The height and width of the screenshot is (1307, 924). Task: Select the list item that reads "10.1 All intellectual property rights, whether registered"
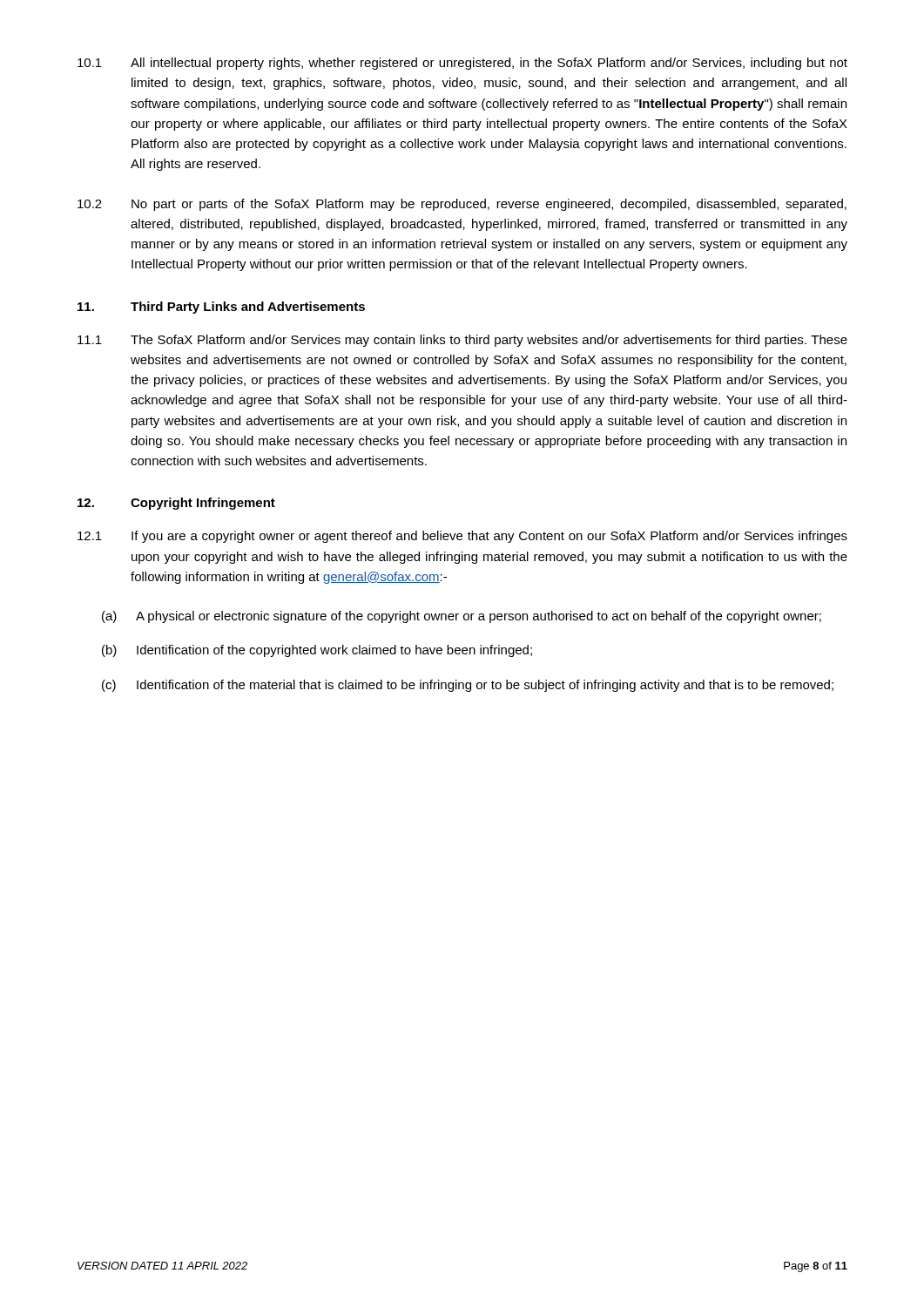pos(462,113)
